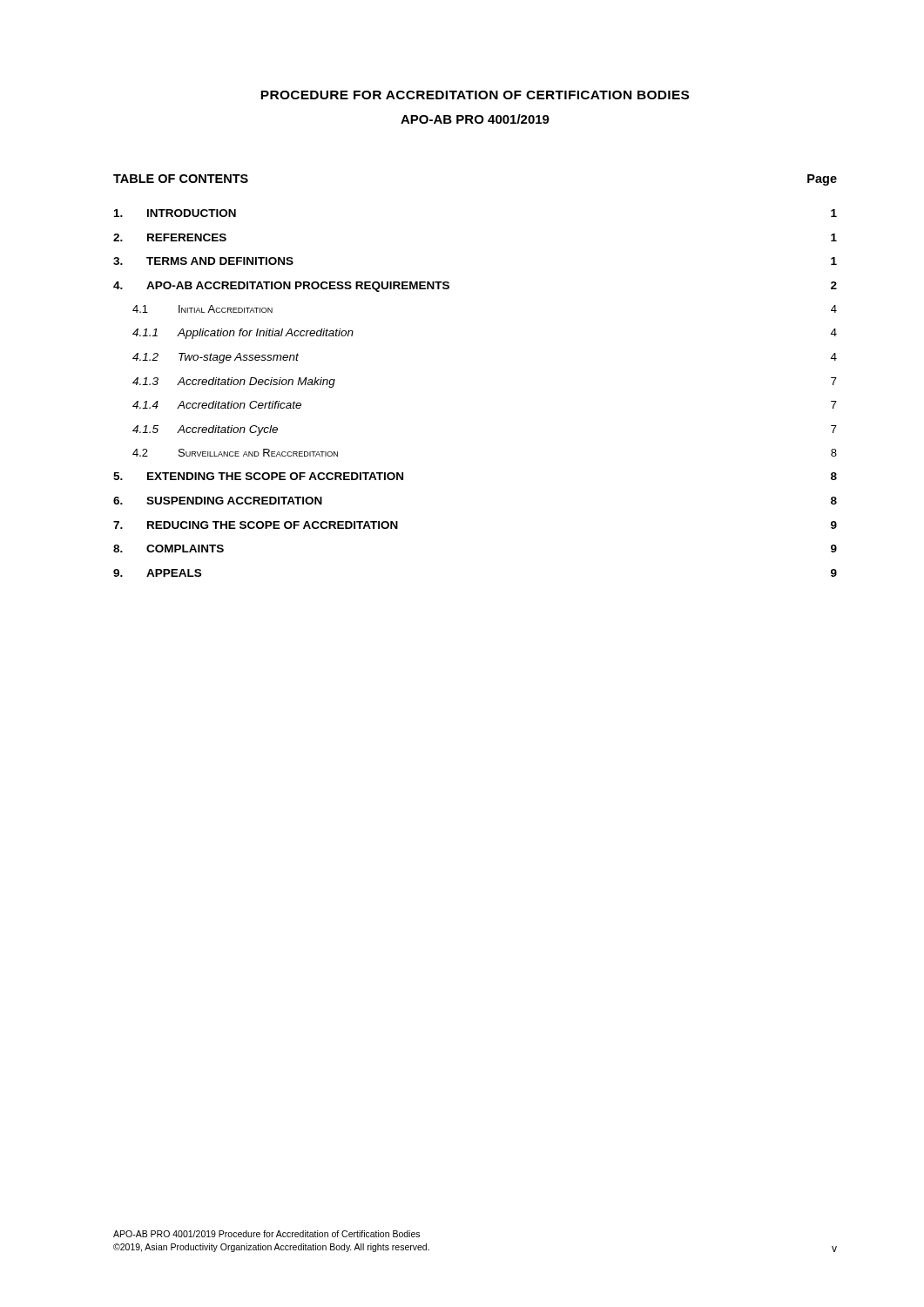This screenshot has height=1307, width=924.
Task: Locate the text "4.1.5 Accreditation Cycle 7"
Action: click(x=145, y=430)
